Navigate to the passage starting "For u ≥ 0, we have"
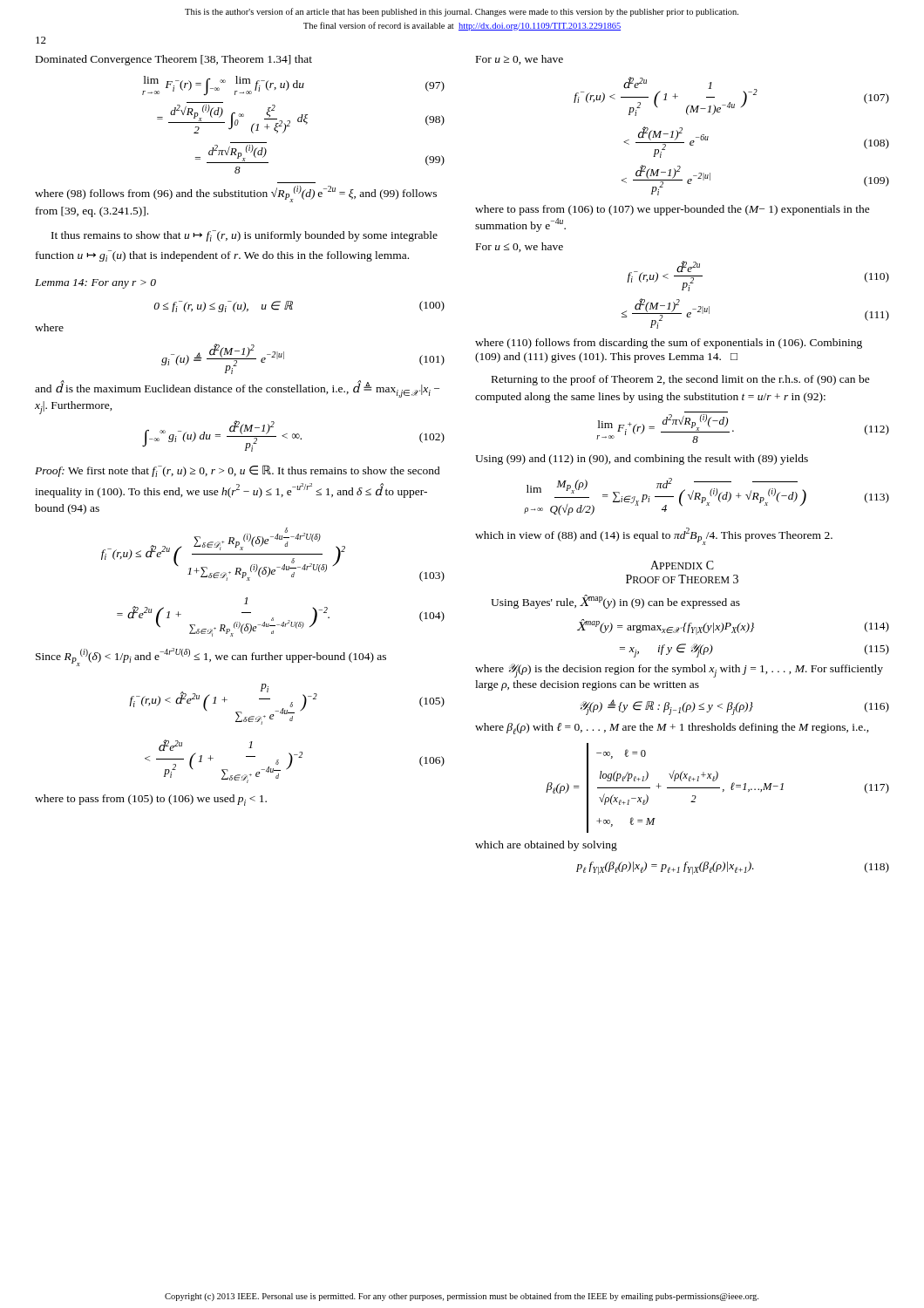This screenshot has width=924, height=1308. [519, 59]
